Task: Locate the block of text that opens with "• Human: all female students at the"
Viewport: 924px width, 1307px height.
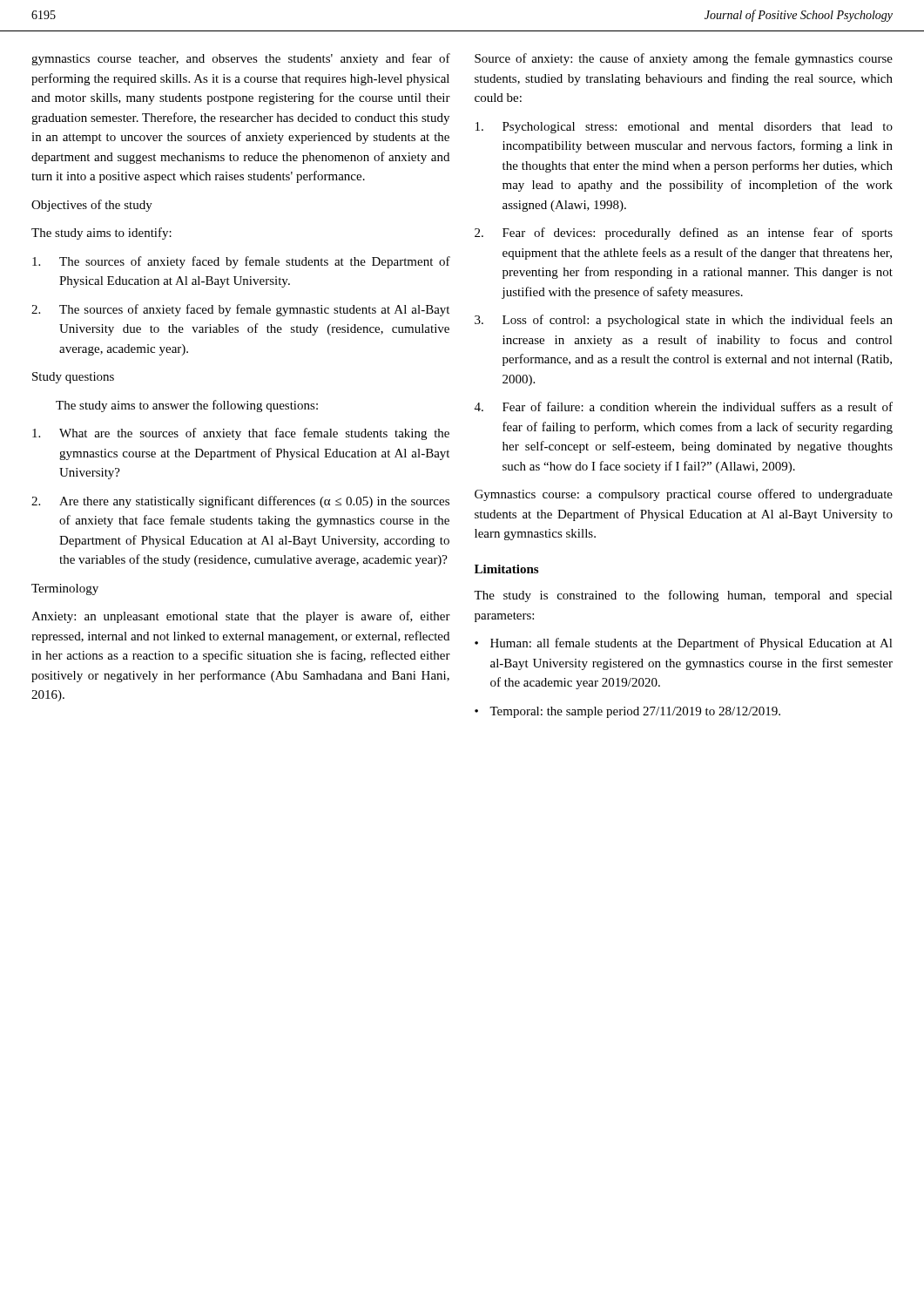Action: [683, 663]
